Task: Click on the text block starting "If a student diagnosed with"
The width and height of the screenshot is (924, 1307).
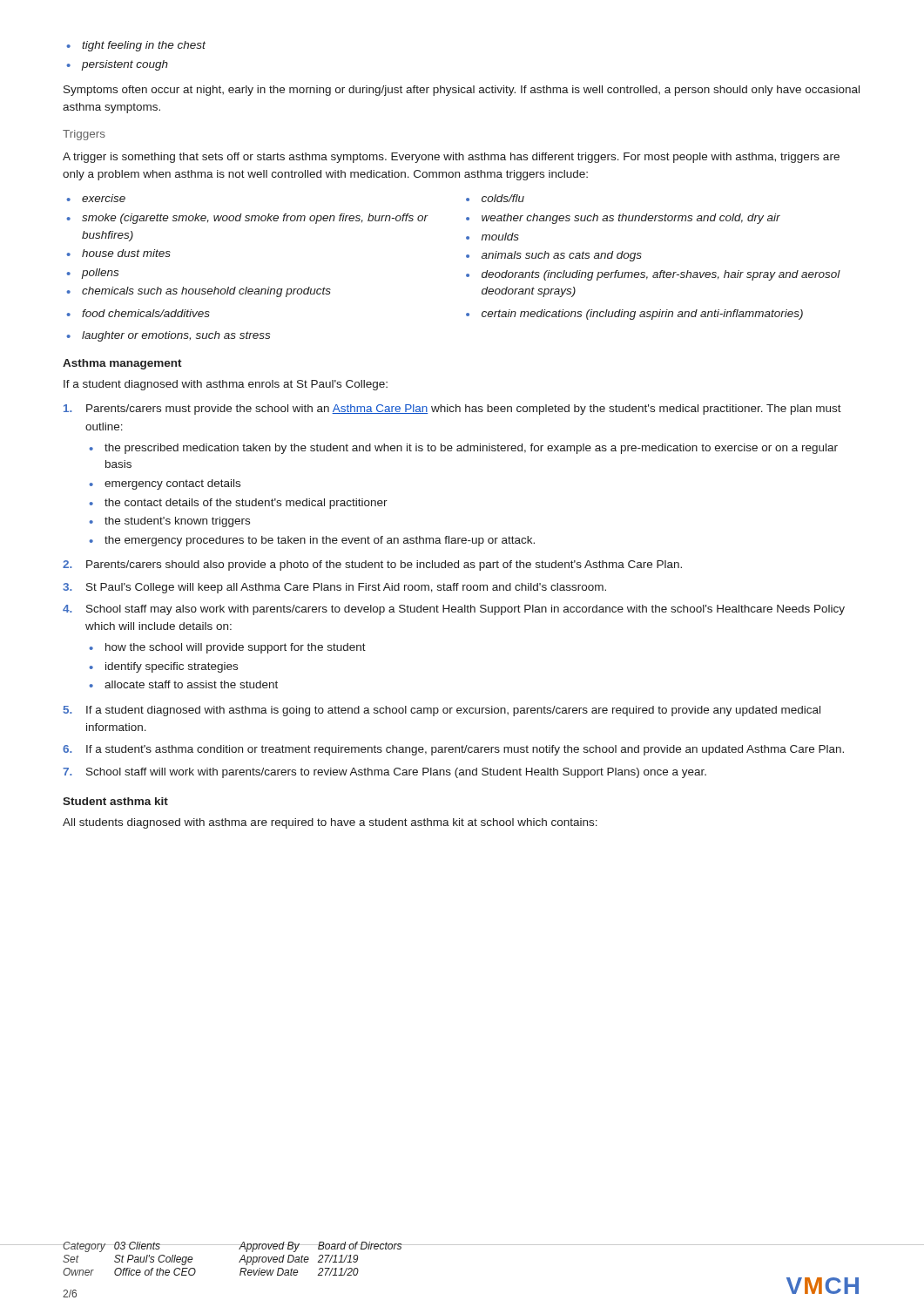Action: tap(226, 385)
